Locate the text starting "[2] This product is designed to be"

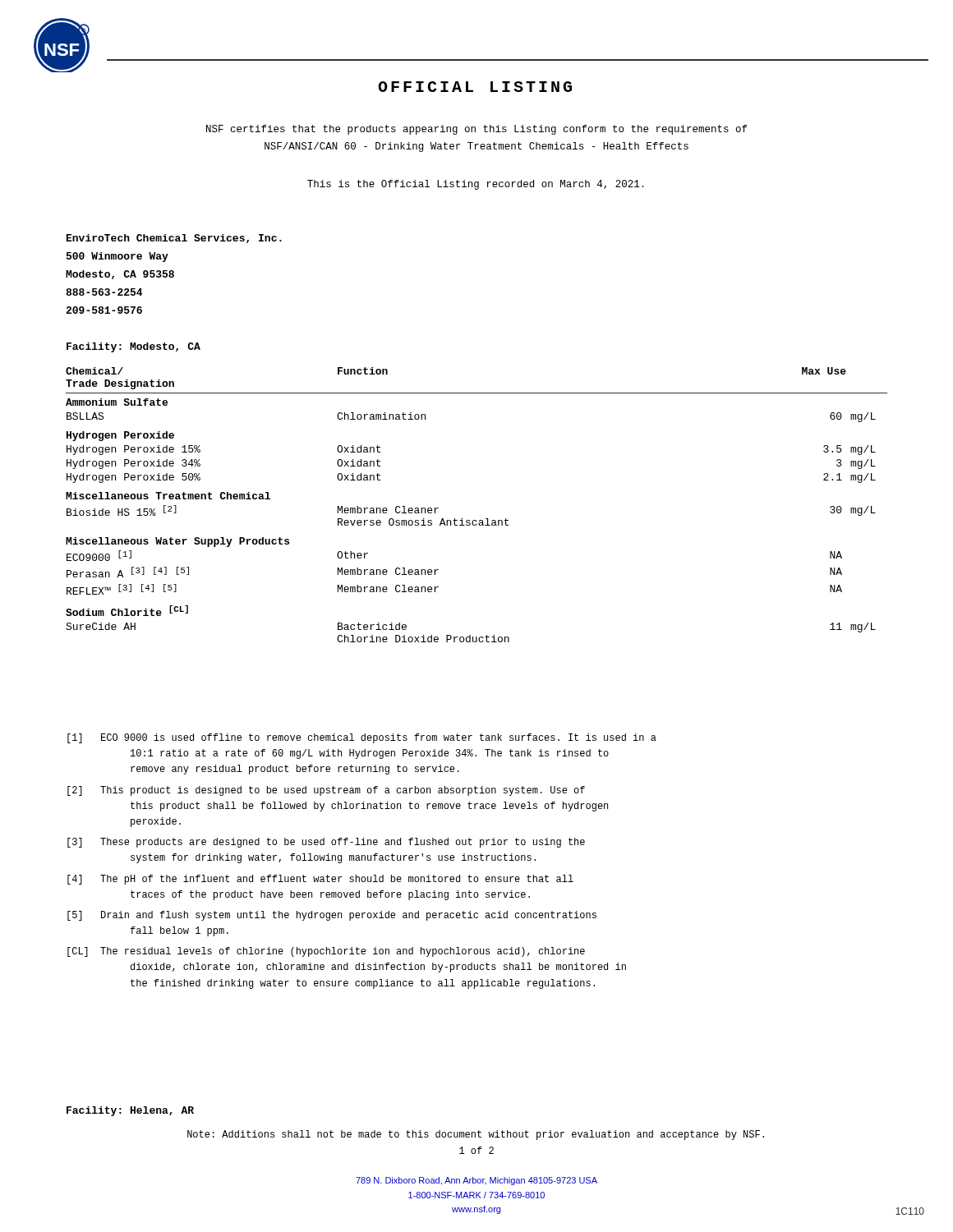pyautogui.click(x=476, y=807)
